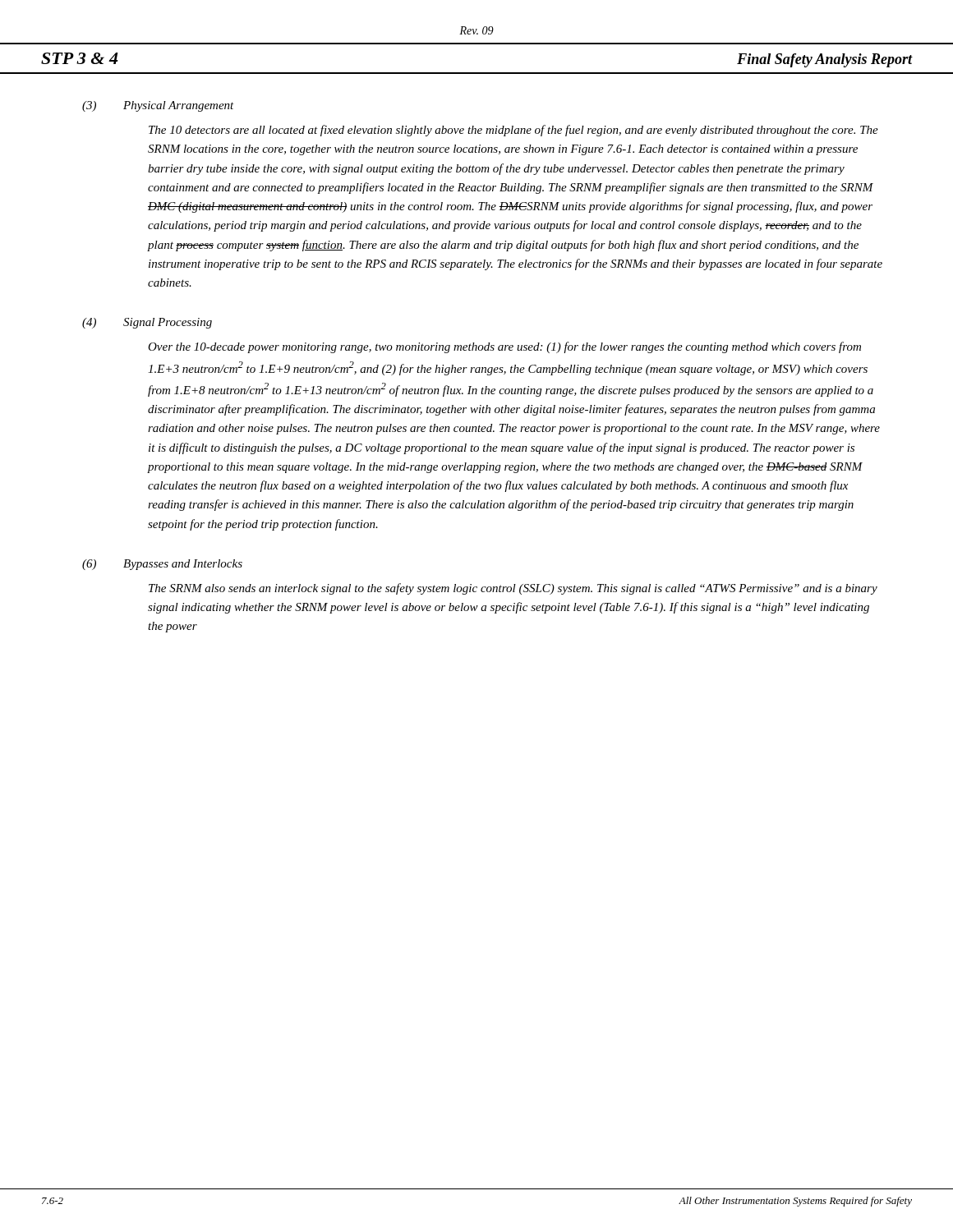Click on the text block with the text "The 10 detectors are all"

coord(515,206)
